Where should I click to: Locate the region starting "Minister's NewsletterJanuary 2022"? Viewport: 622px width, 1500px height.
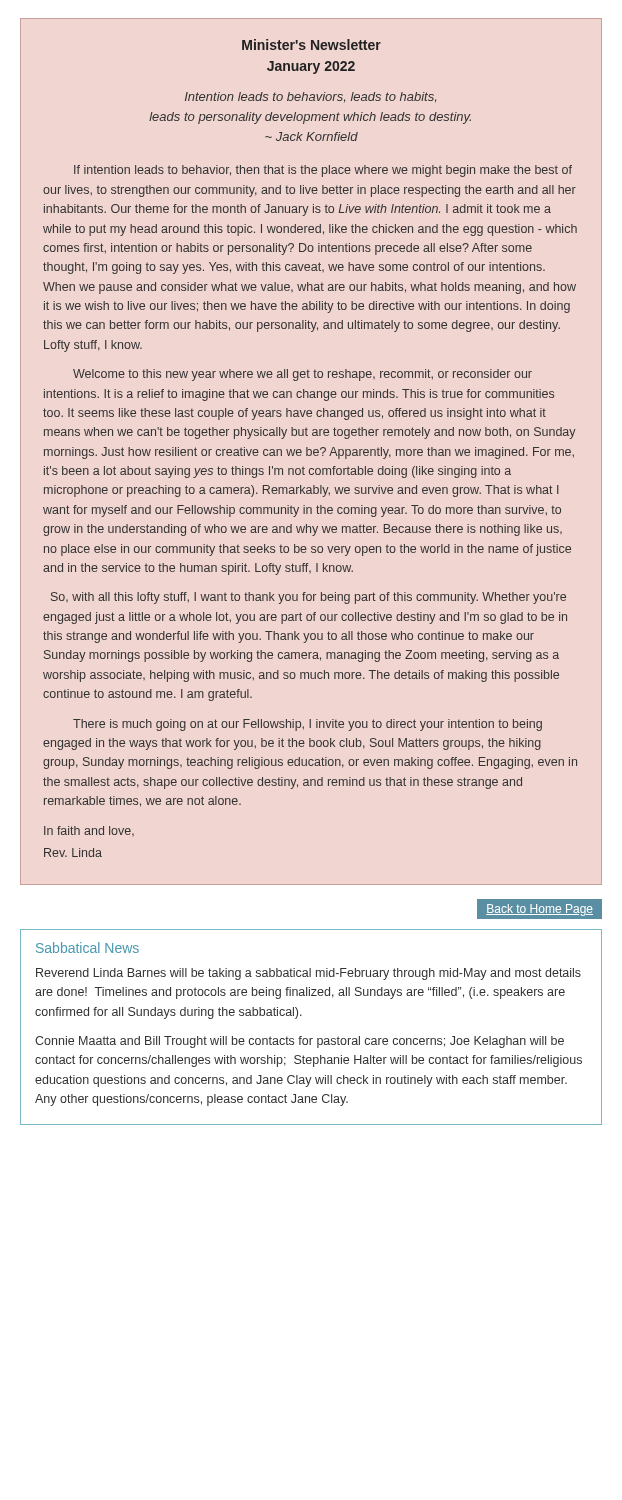tap(311, 56)
